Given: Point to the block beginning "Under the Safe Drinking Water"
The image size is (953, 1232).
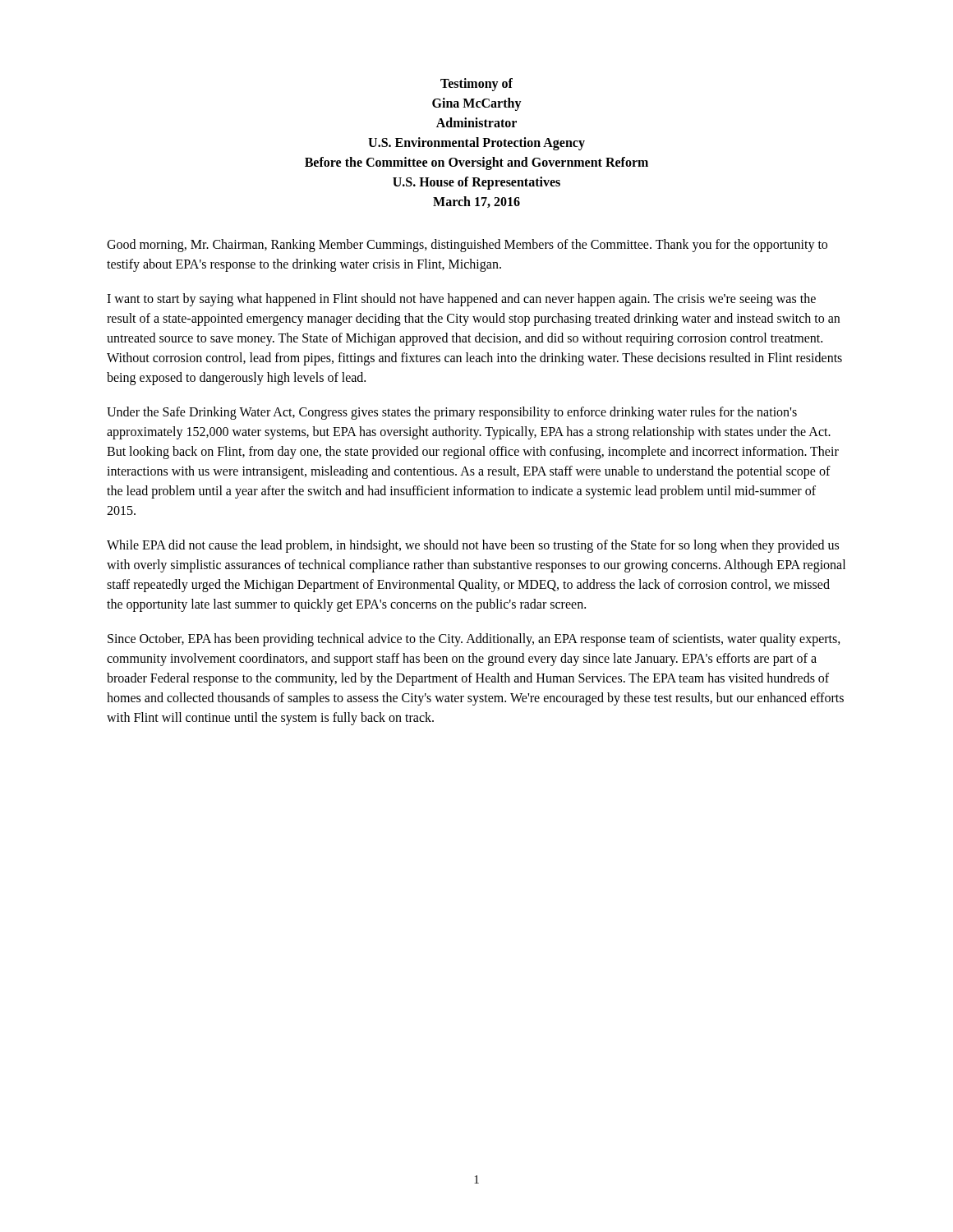Looking at the screenshot, I should click(x=473, y=461).
